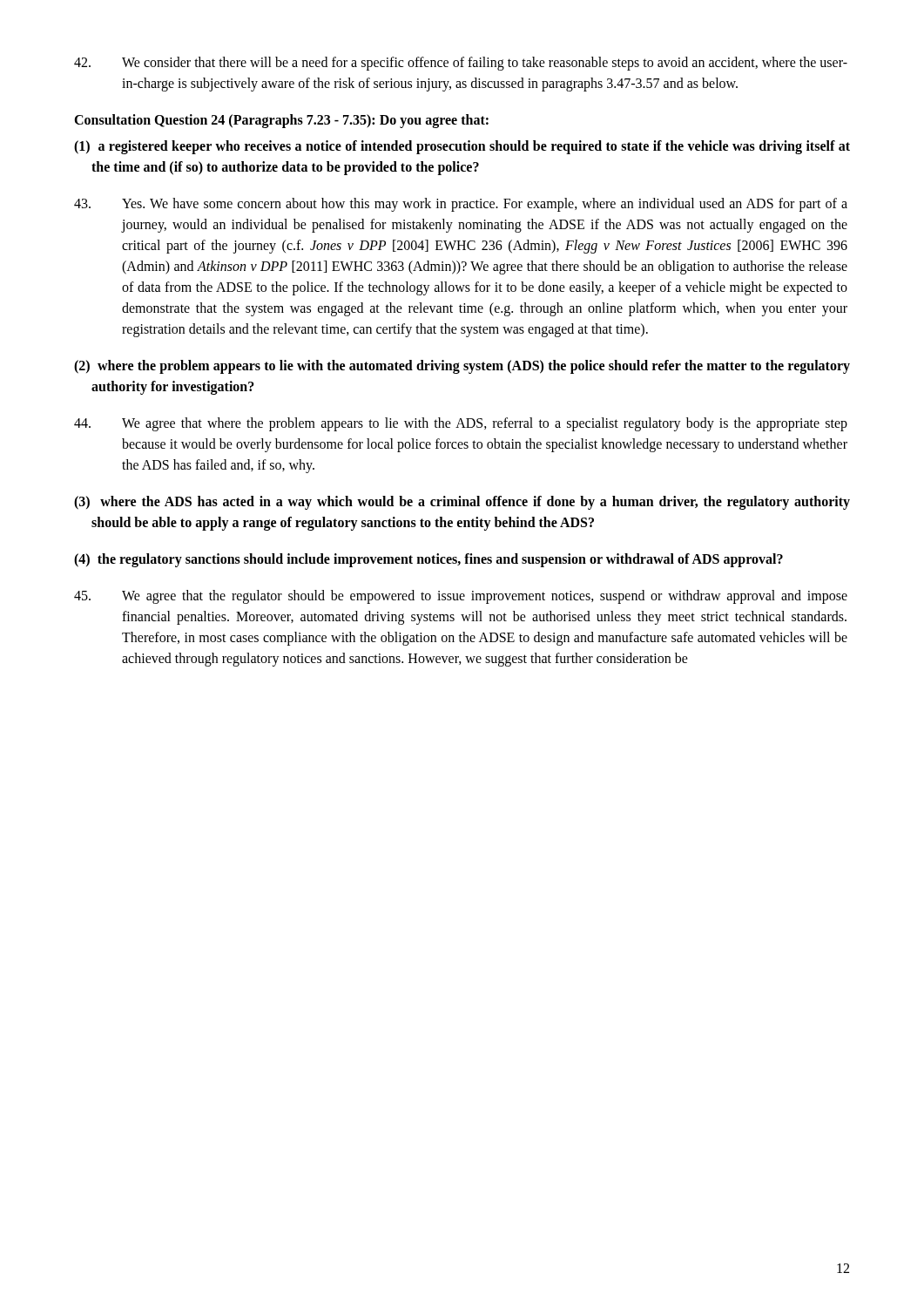Find the section header with the text "(3) where the"
The width and height of the screenshot is (924, 1307).
(x=462, y=512)
